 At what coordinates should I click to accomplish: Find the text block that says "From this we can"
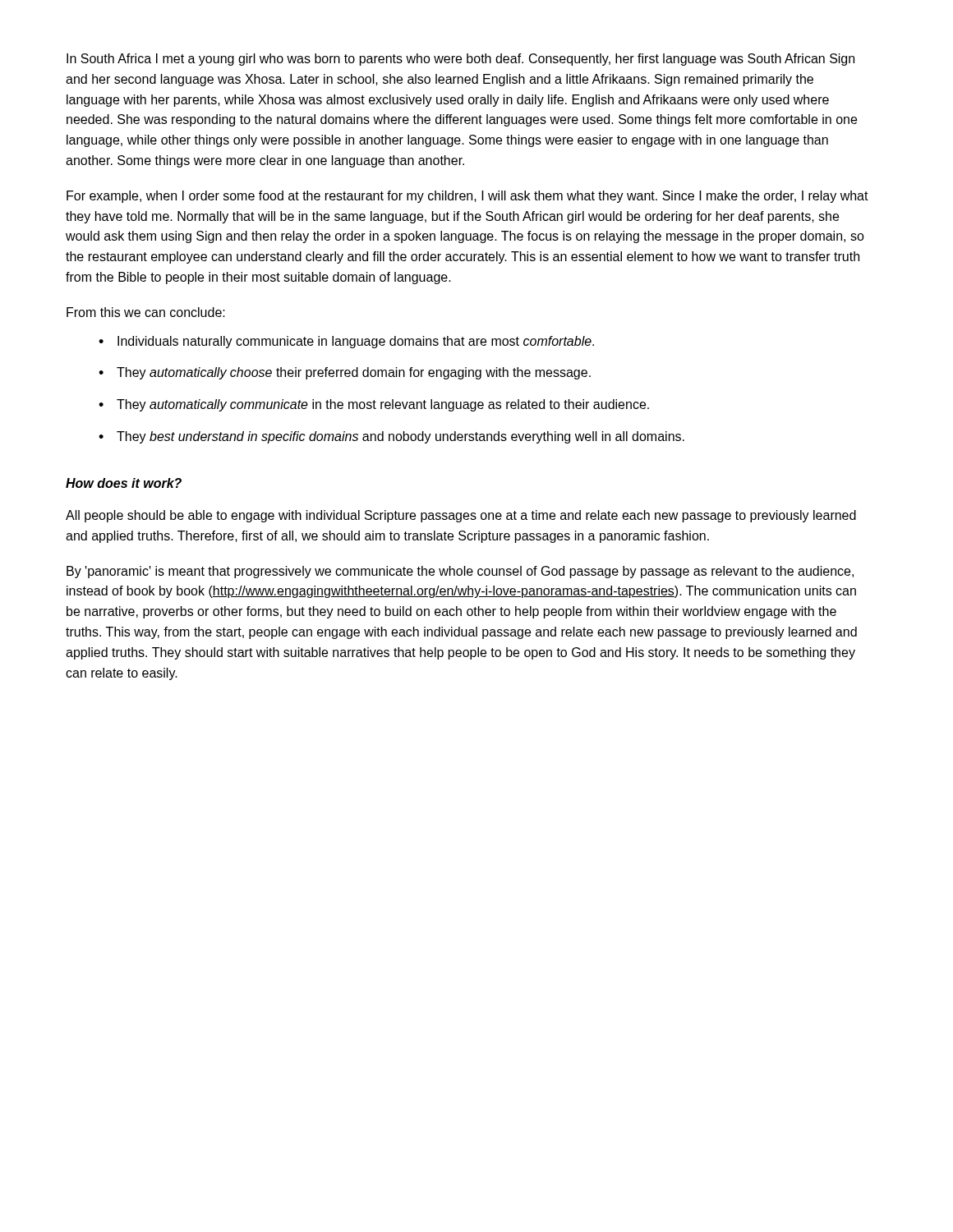click(x=146, y=312)
